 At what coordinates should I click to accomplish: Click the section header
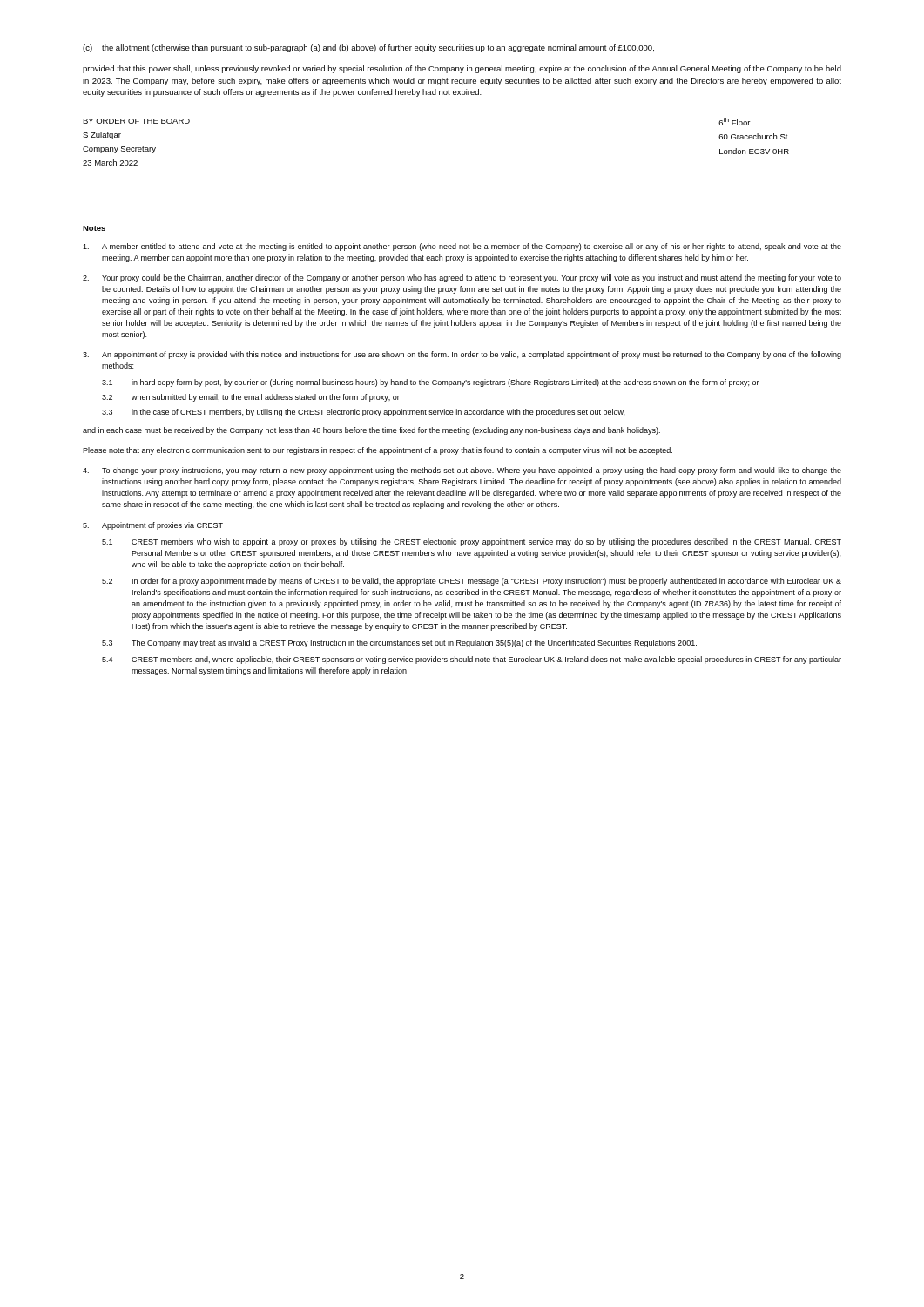94,228
